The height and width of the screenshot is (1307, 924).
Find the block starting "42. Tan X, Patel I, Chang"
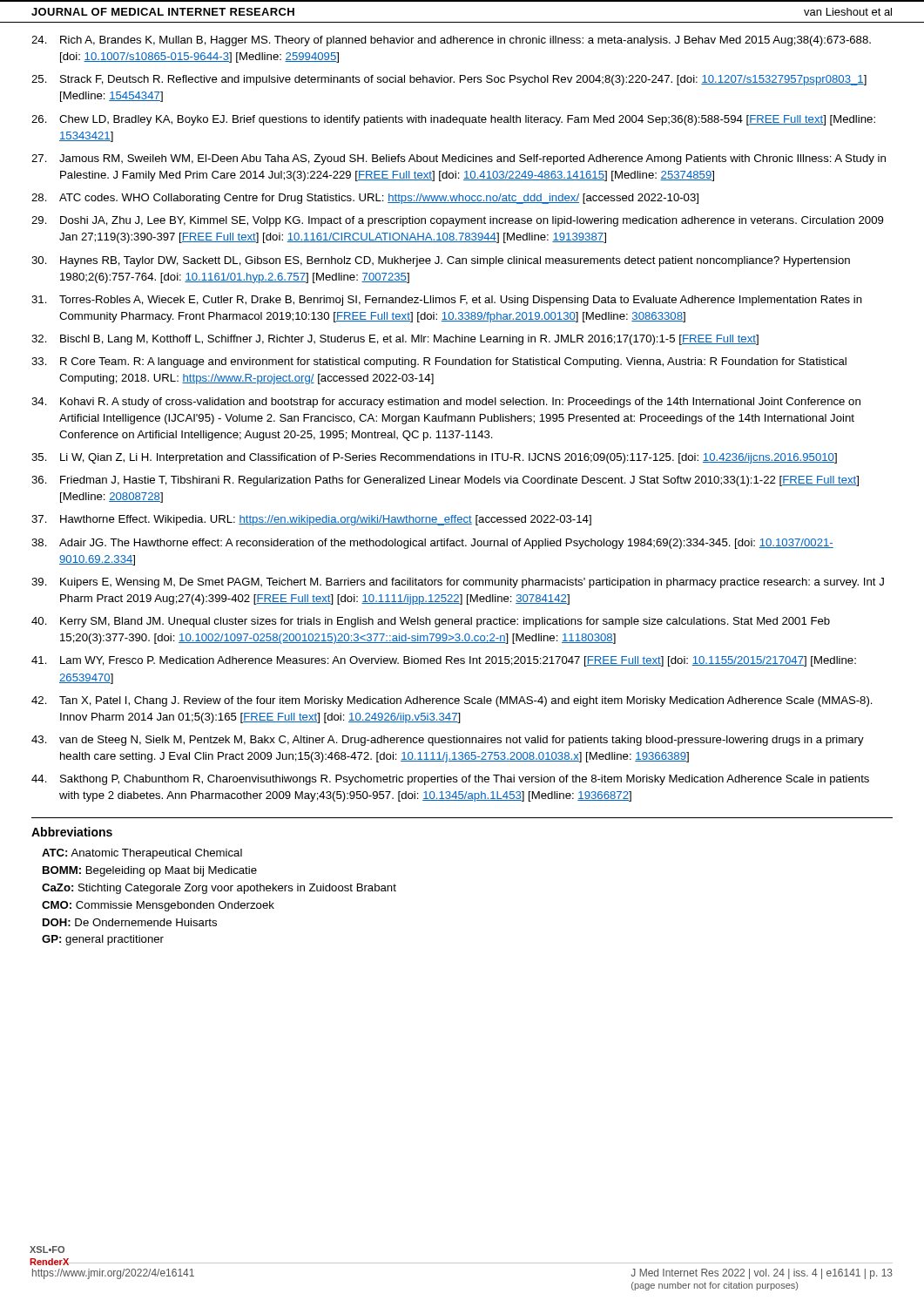click(462, 708)
